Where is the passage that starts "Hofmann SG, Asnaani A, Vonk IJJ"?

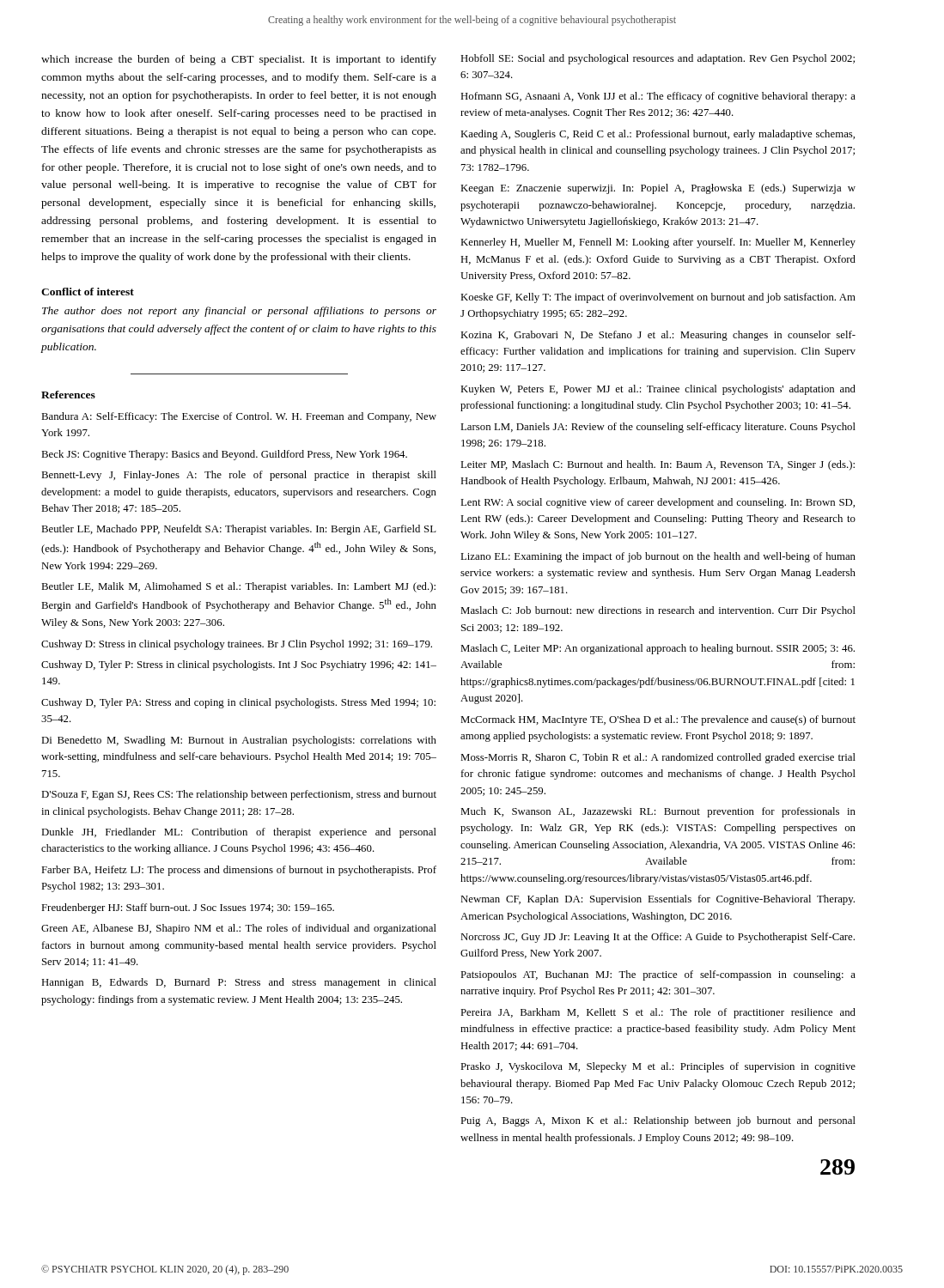[658, 104]
